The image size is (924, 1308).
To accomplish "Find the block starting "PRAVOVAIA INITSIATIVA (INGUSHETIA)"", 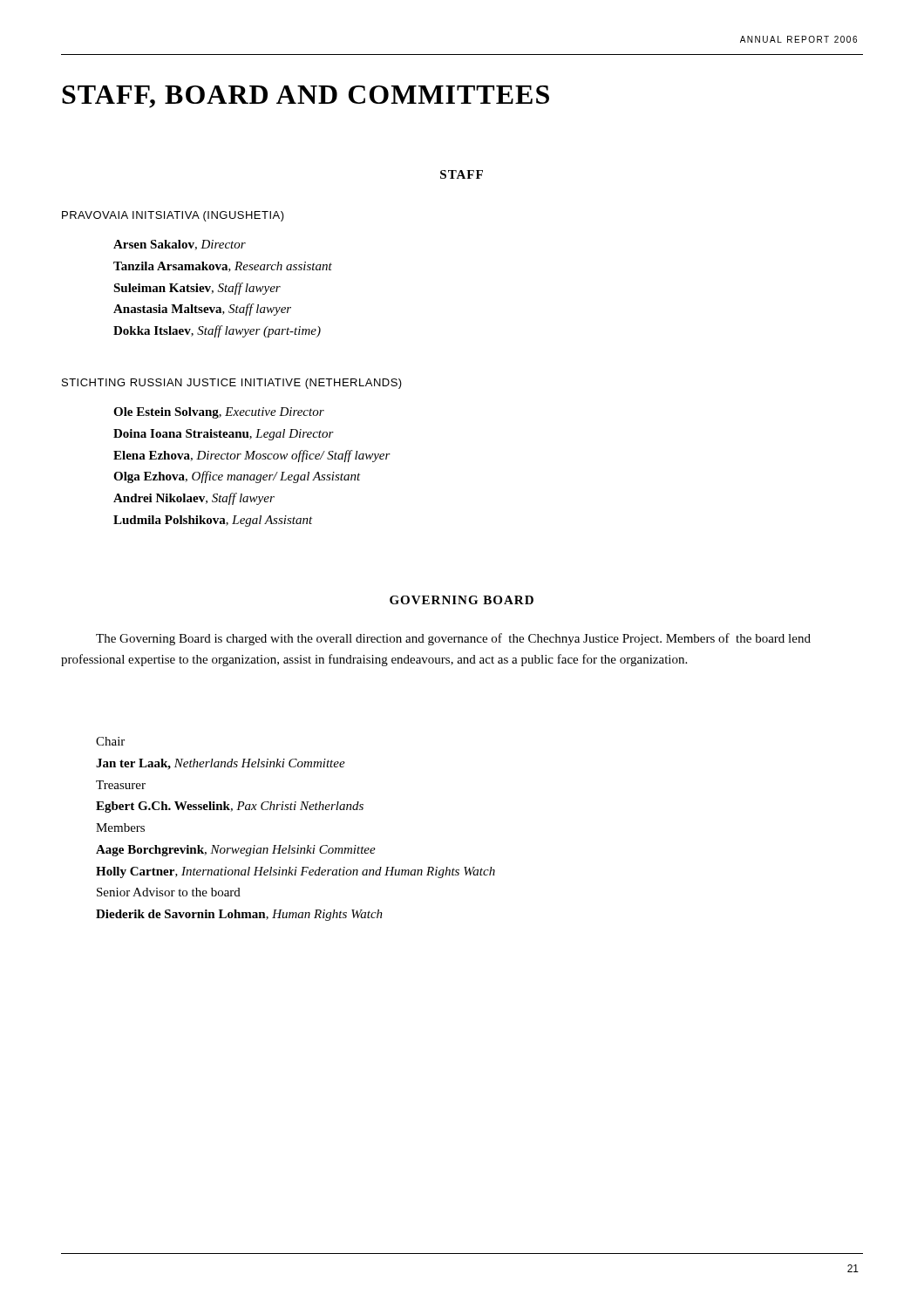I will coord(173,215).
